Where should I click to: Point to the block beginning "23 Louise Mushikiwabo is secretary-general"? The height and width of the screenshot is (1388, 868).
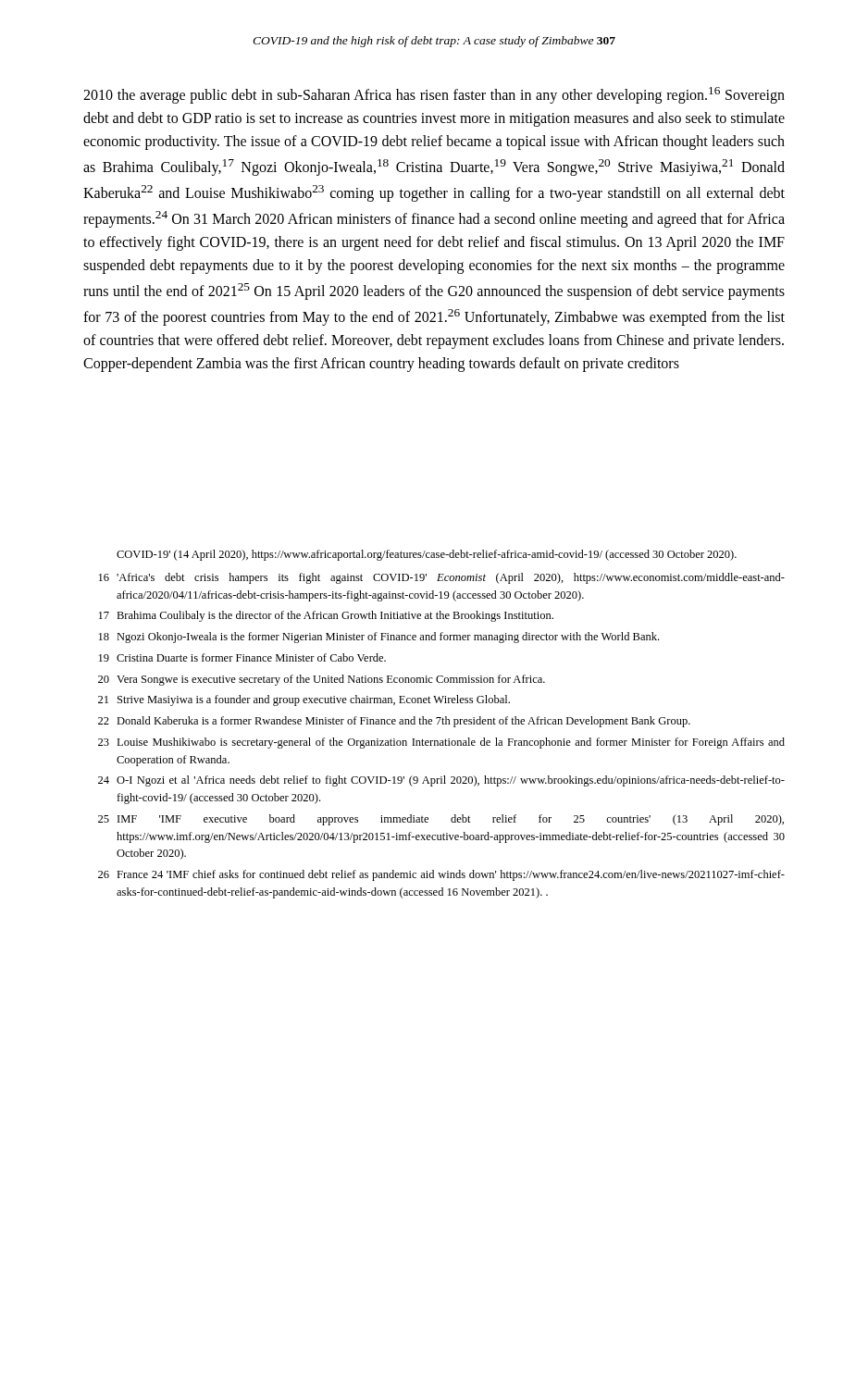(x=434, y=751)
